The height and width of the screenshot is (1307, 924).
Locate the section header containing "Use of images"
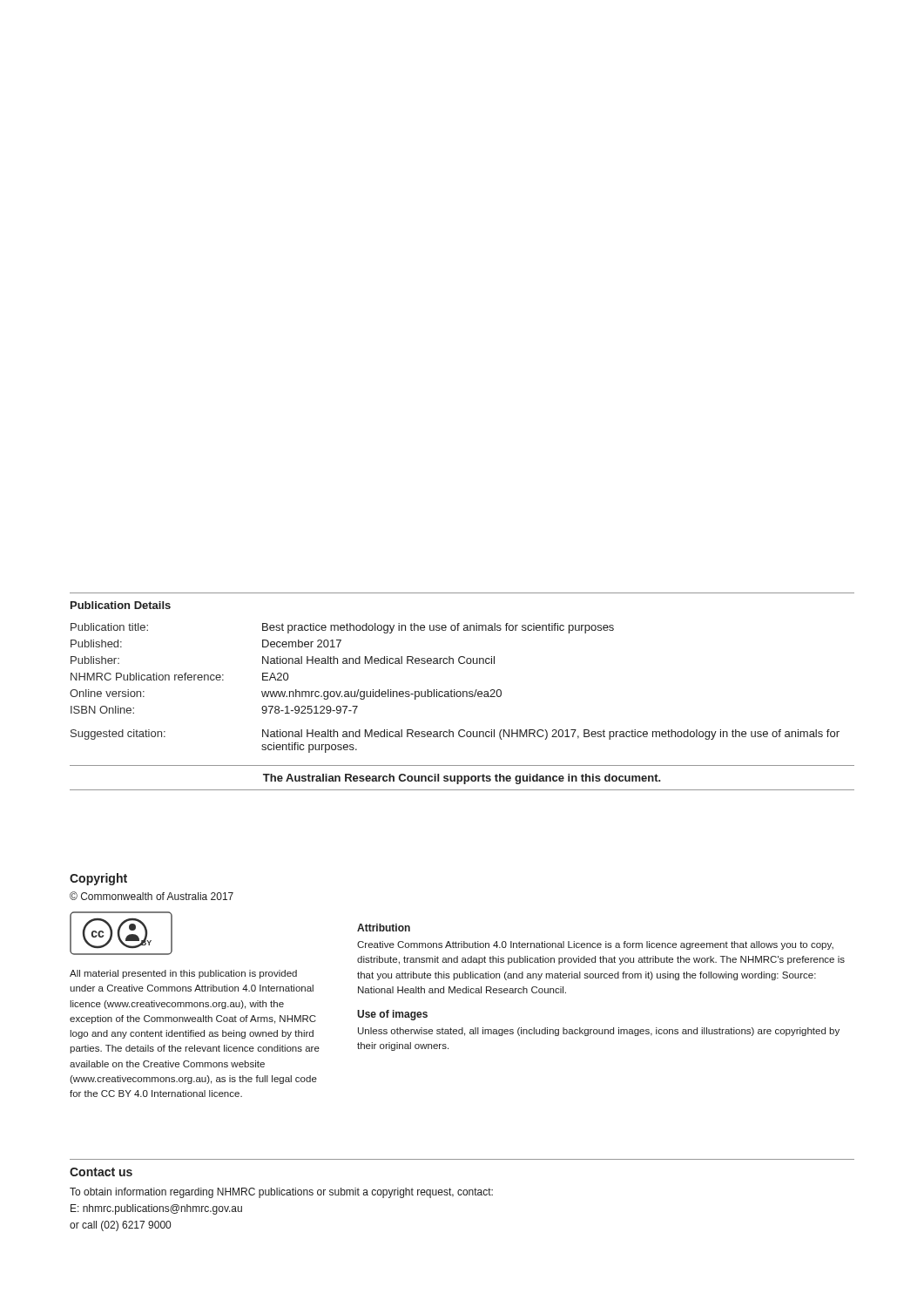[392, 1014]
